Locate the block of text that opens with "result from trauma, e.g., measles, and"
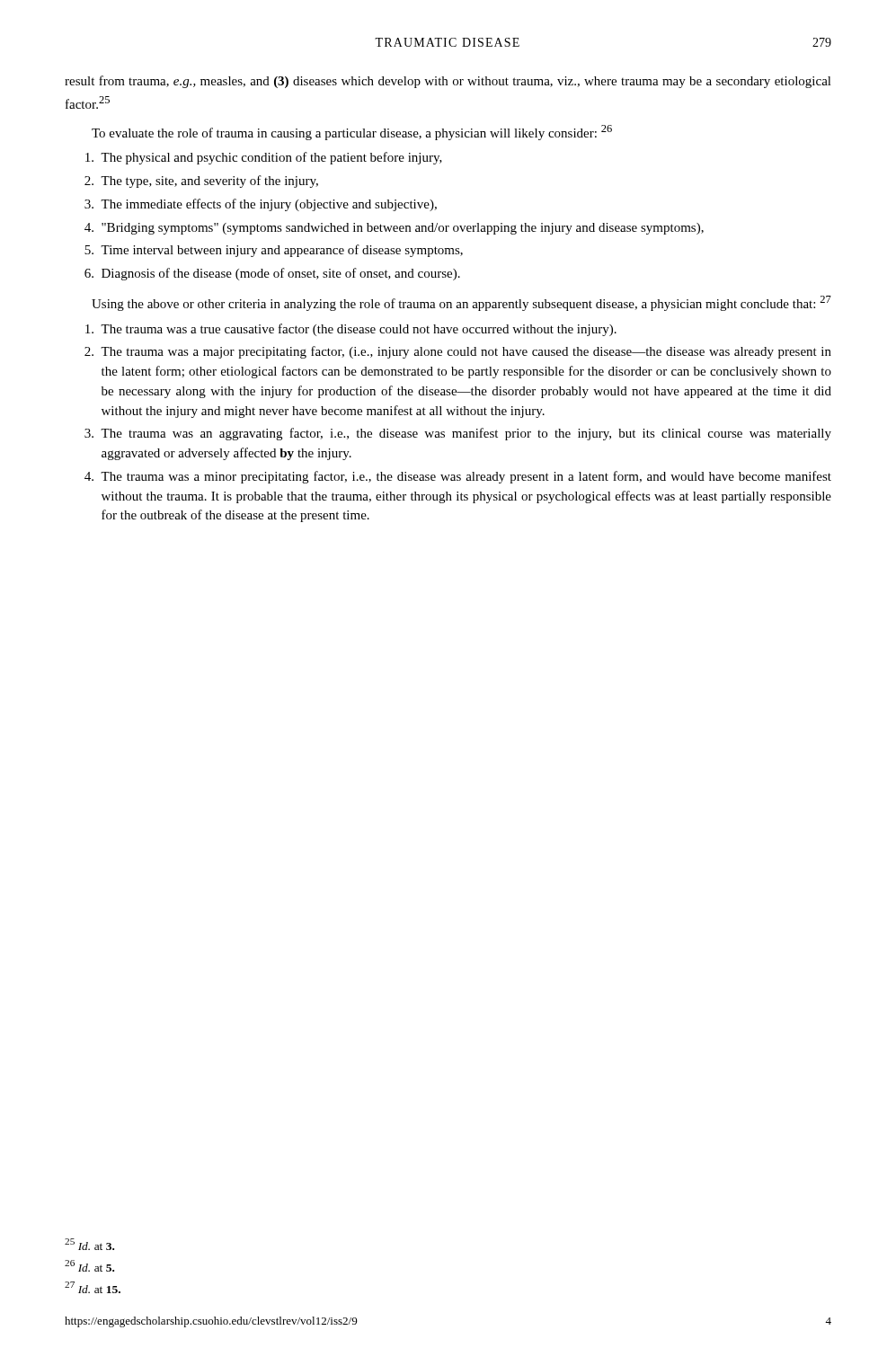The height and width of the screenshot is (1348, 896). (x=448, y=92)
